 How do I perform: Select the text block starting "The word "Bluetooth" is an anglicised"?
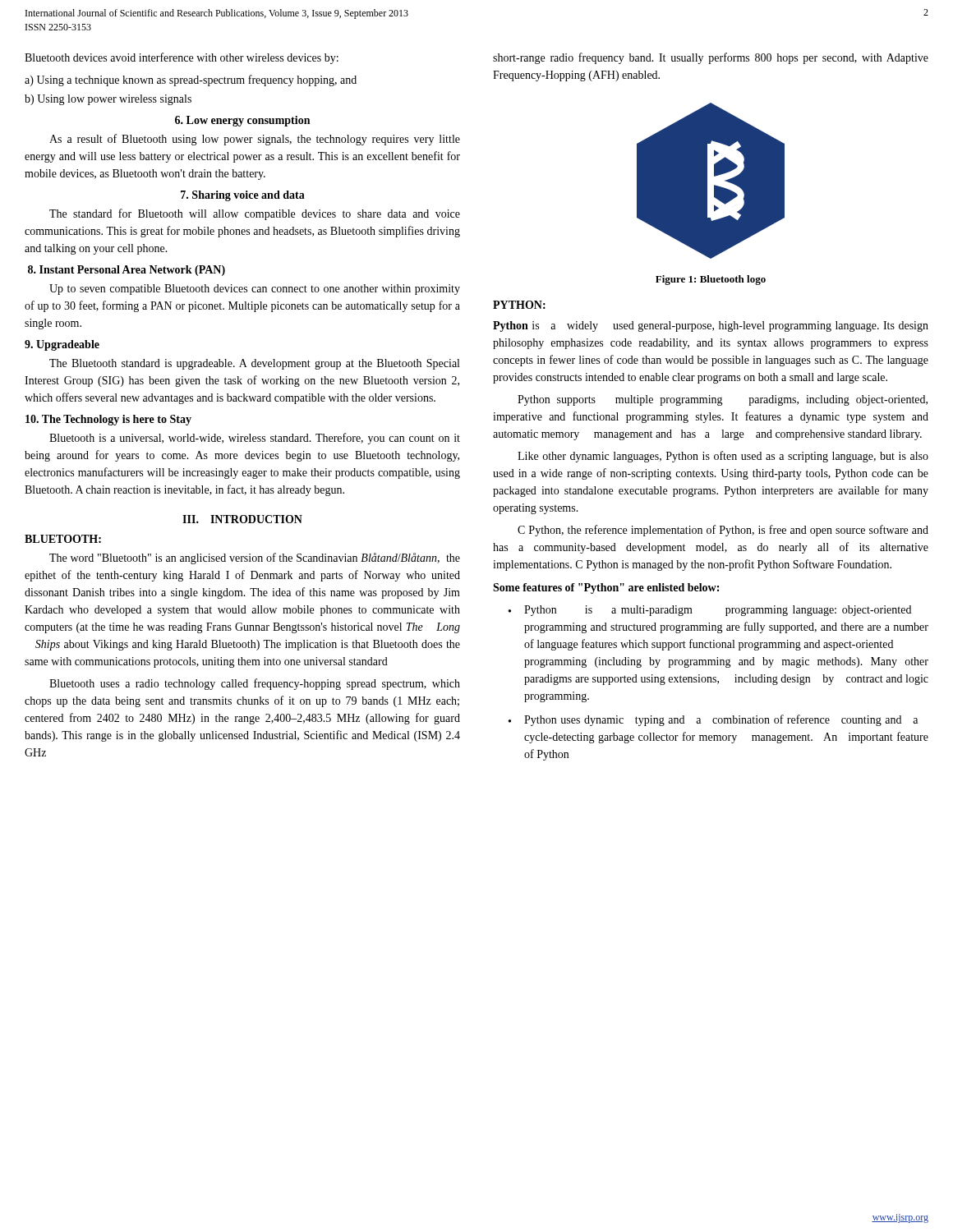point(242,610)
